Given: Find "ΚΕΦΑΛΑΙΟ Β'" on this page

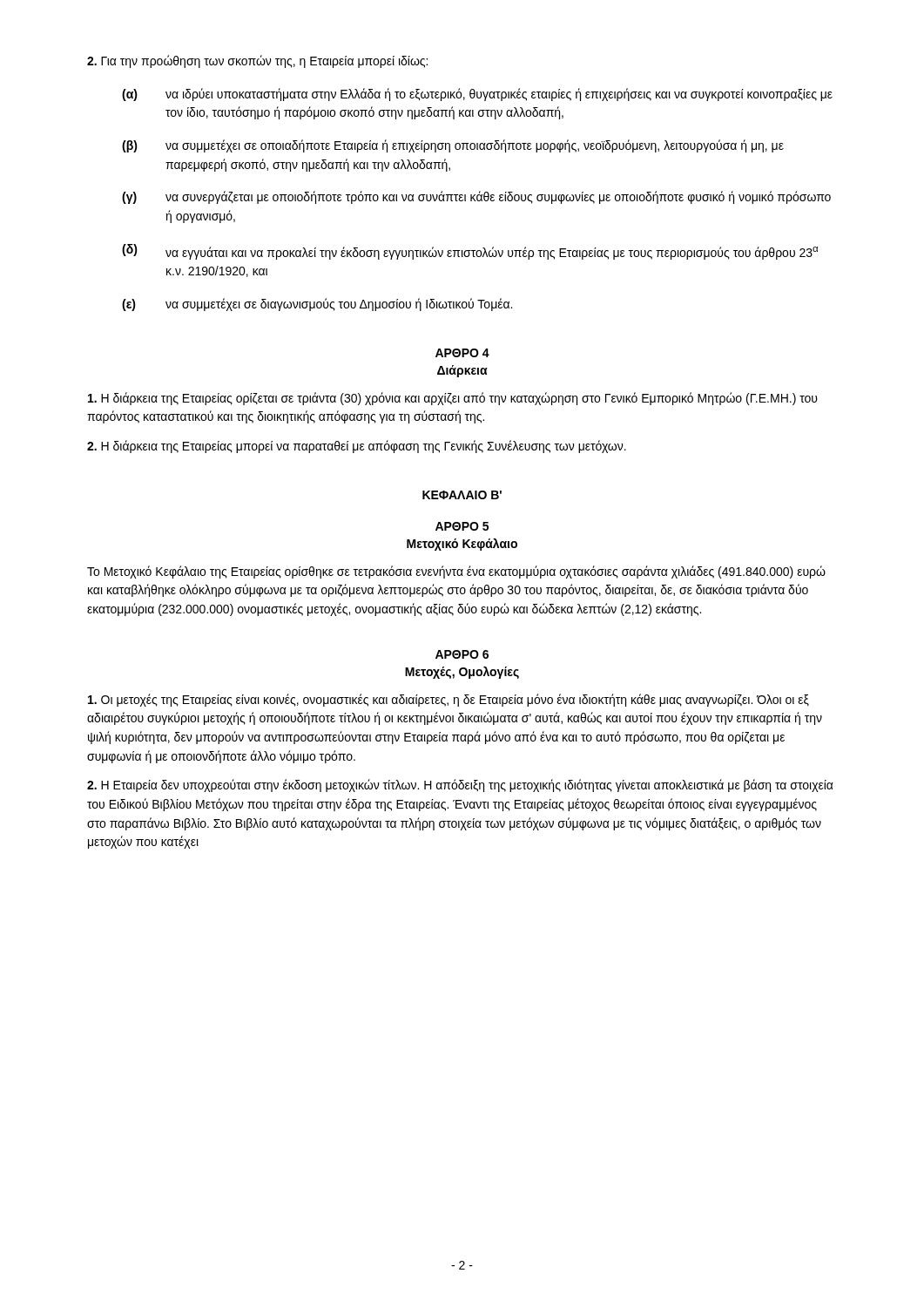Looking at the screenshot, I should [462, 495].
